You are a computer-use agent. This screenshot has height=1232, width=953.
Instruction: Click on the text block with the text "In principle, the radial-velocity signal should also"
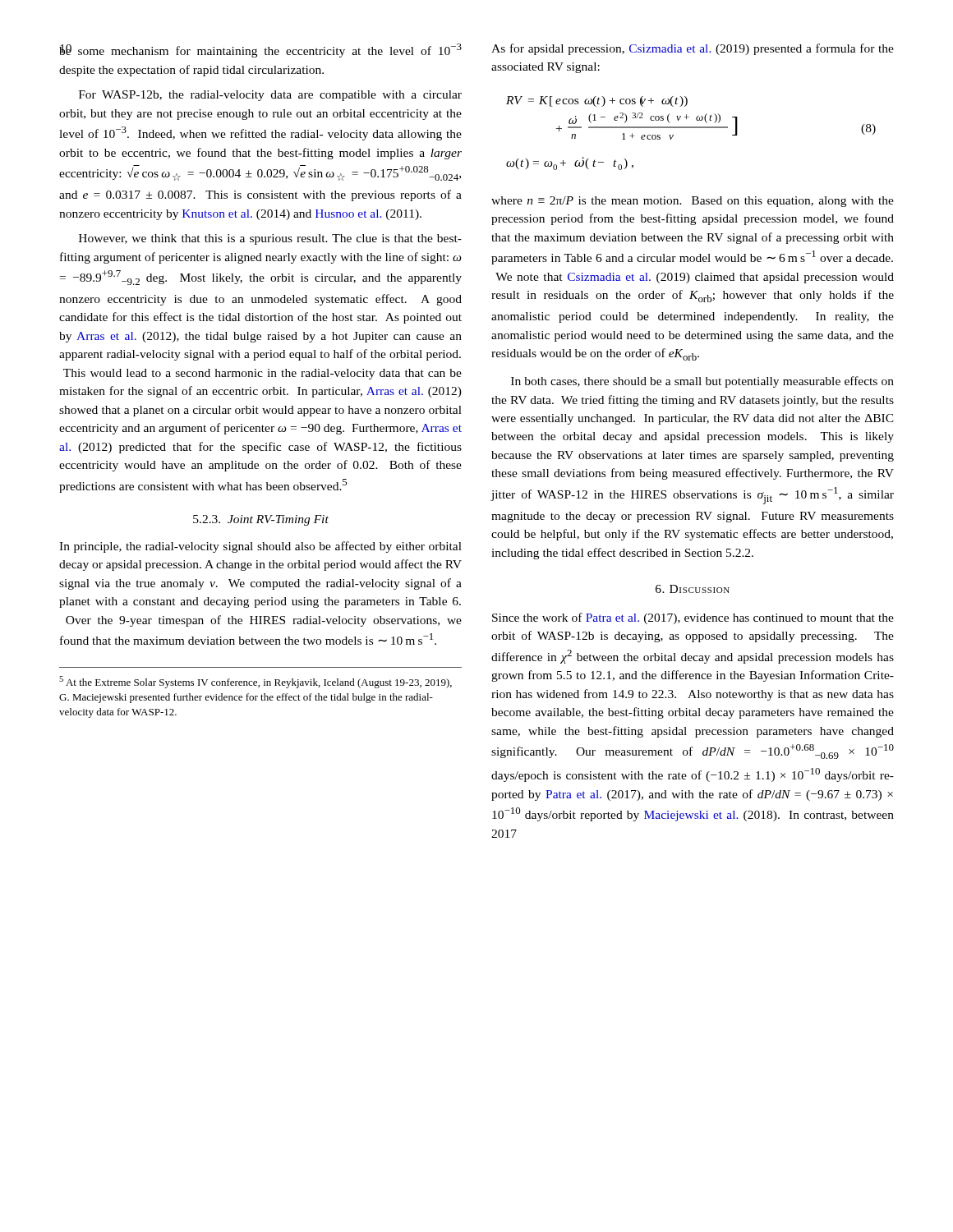pos(260,594)
